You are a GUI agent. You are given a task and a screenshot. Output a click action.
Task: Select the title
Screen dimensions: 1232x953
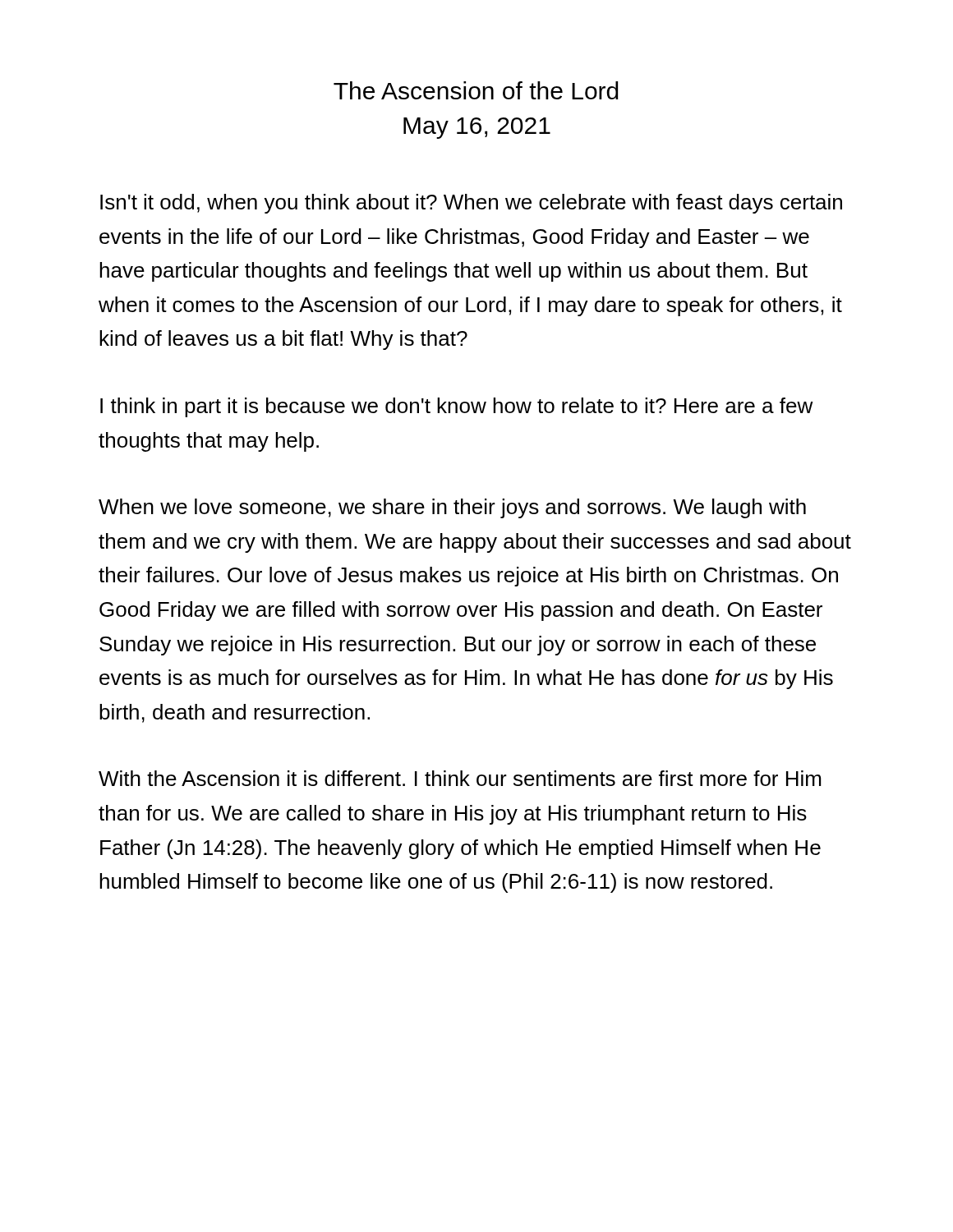pyautogui.click(x=476, y=108)
